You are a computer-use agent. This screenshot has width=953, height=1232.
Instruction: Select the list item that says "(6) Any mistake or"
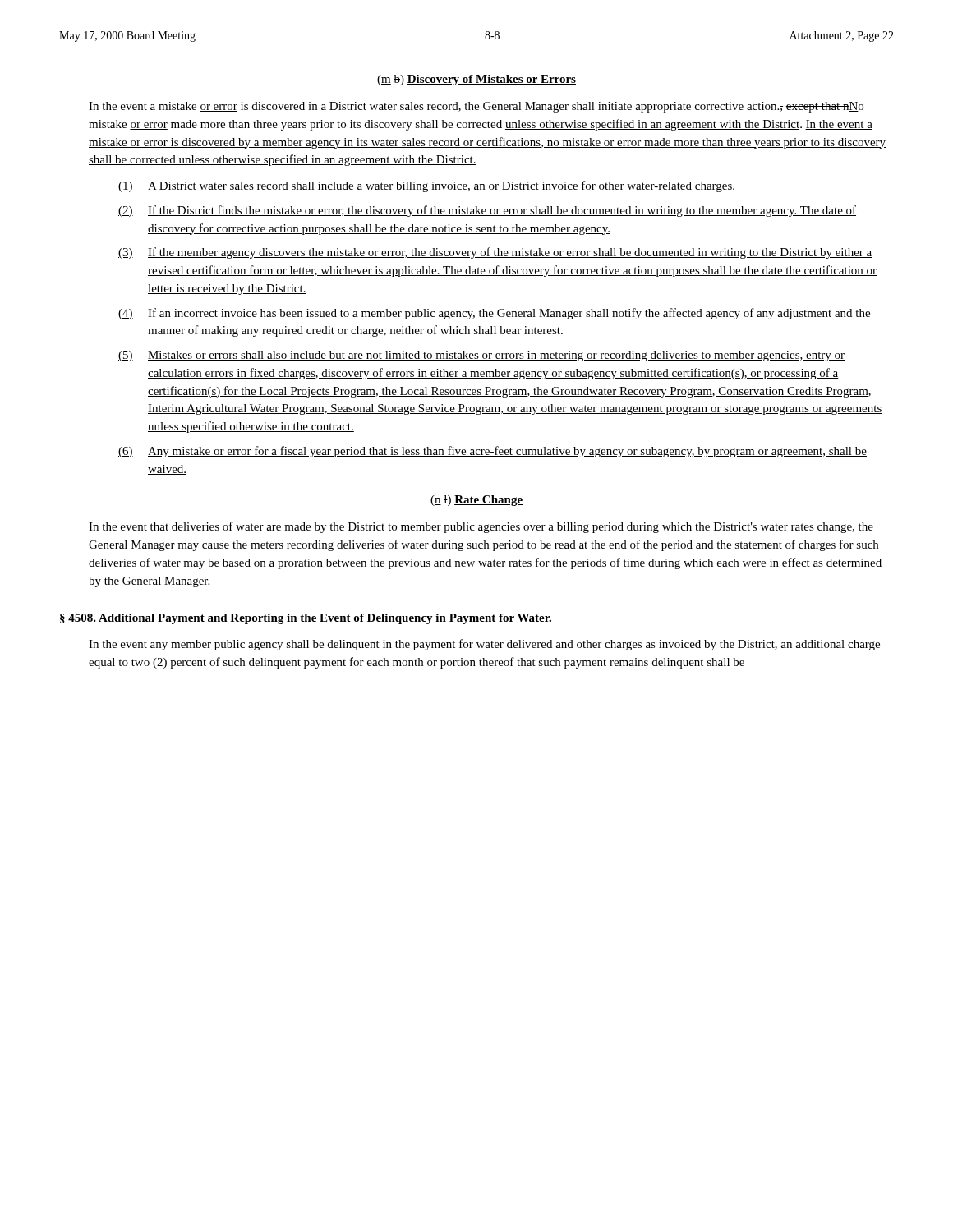(x=506, y=460)
